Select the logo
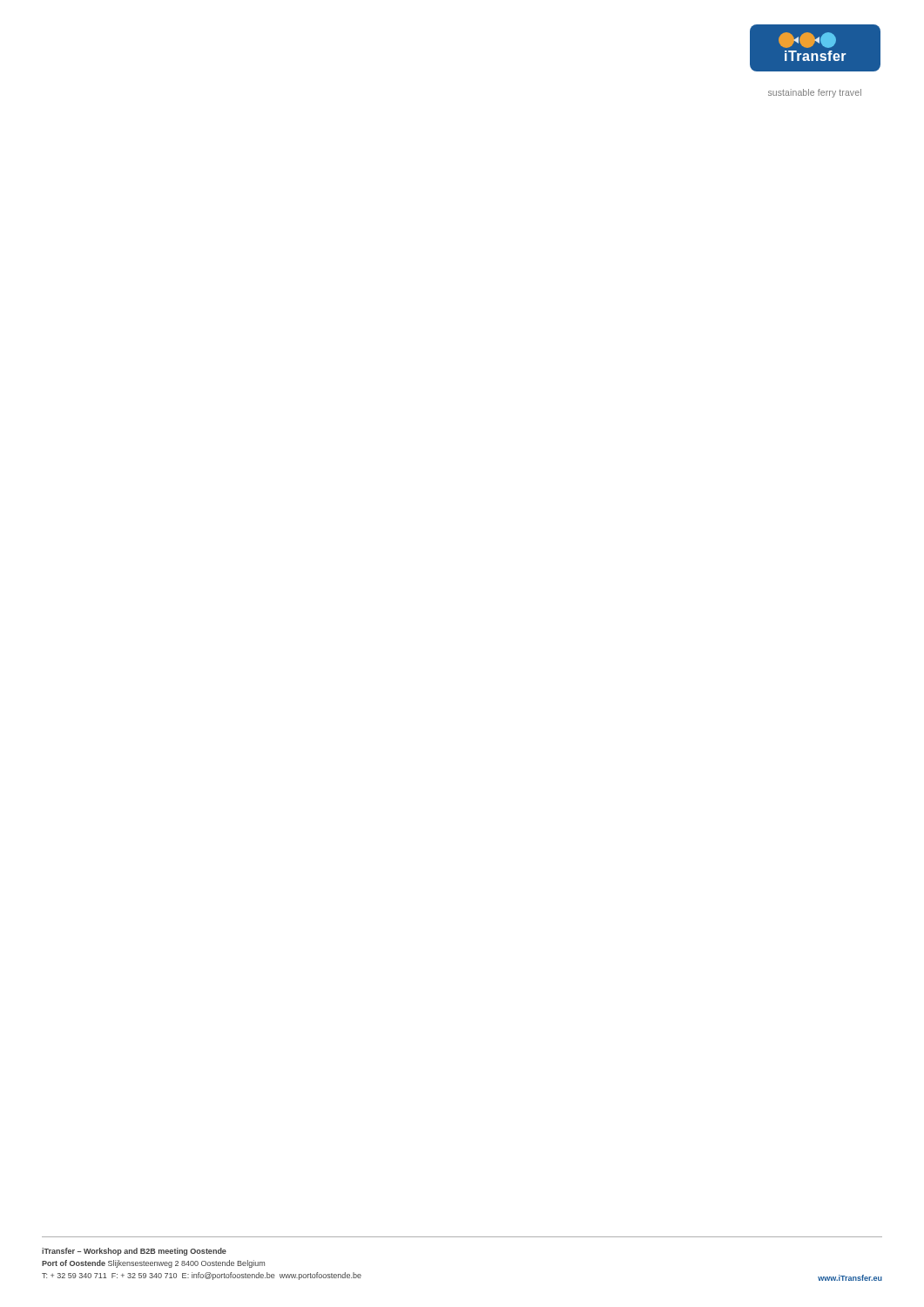This screenshot has height=1307, width=924. (815, 61)
